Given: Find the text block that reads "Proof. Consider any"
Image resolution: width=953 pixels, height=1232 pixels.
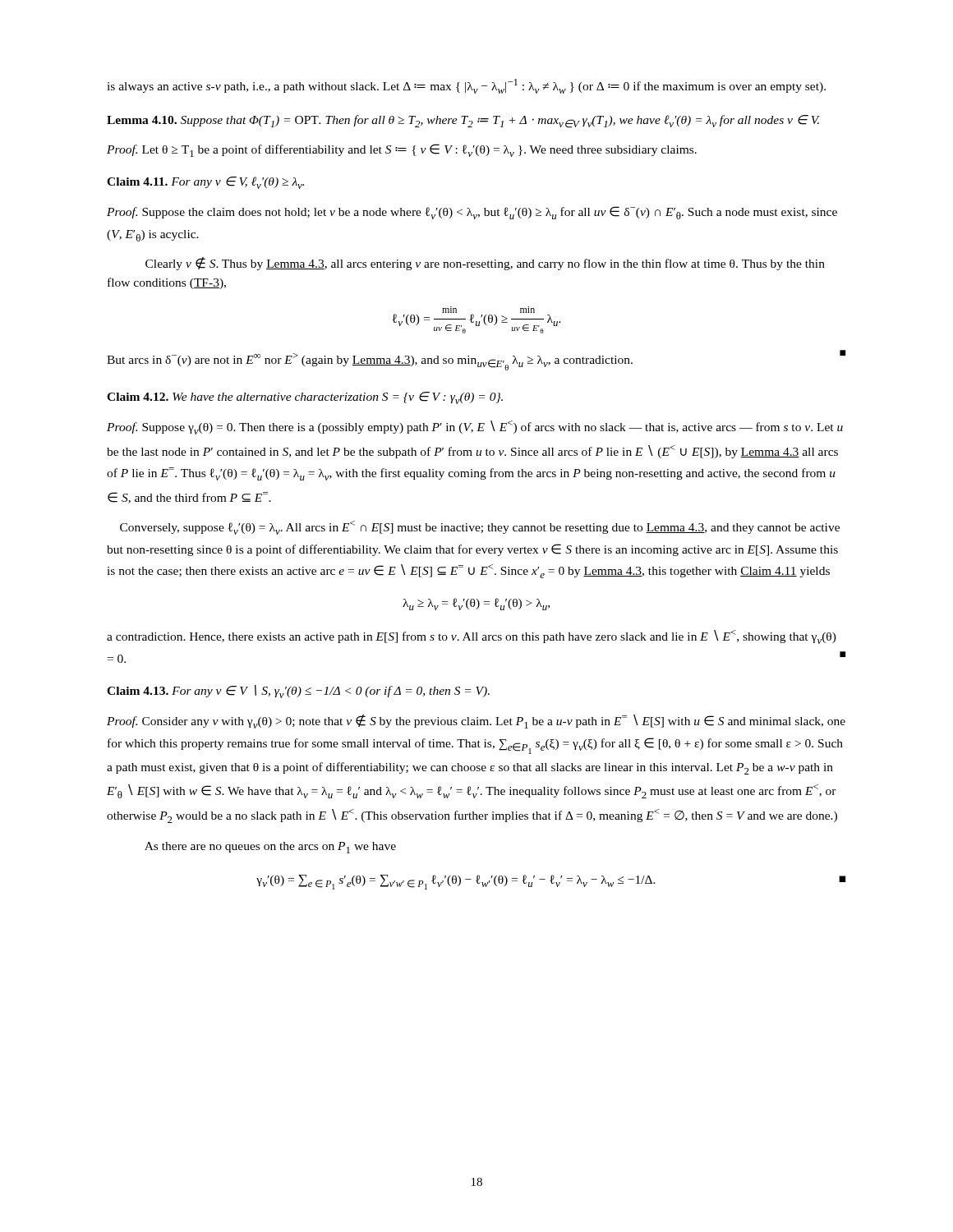Looking at the screenshot, I should click(476, 768).
